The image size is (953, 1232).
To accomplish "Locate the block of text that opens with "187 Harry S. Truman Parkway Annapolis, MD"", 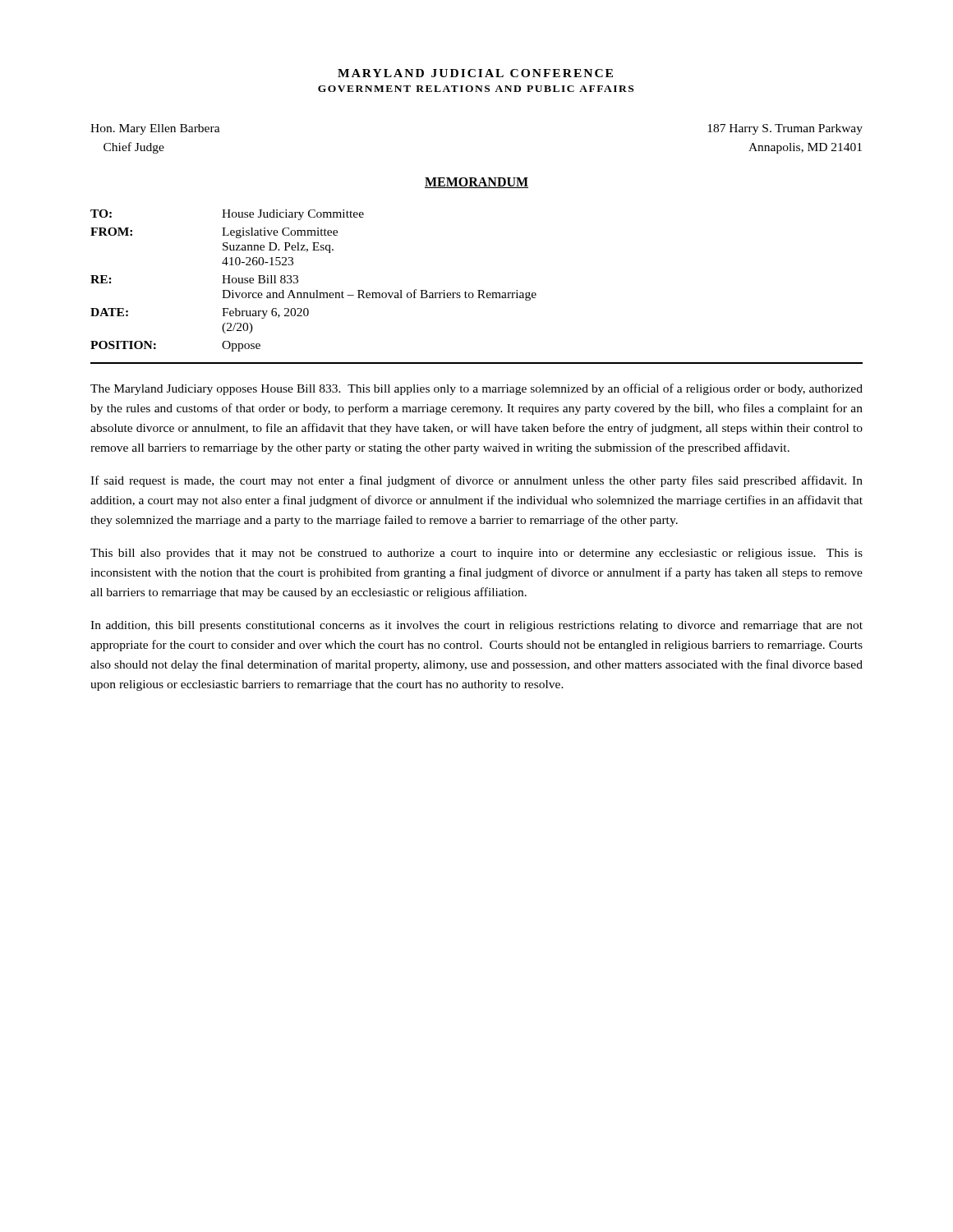I will pyautogui.click(x=785, y=137).
